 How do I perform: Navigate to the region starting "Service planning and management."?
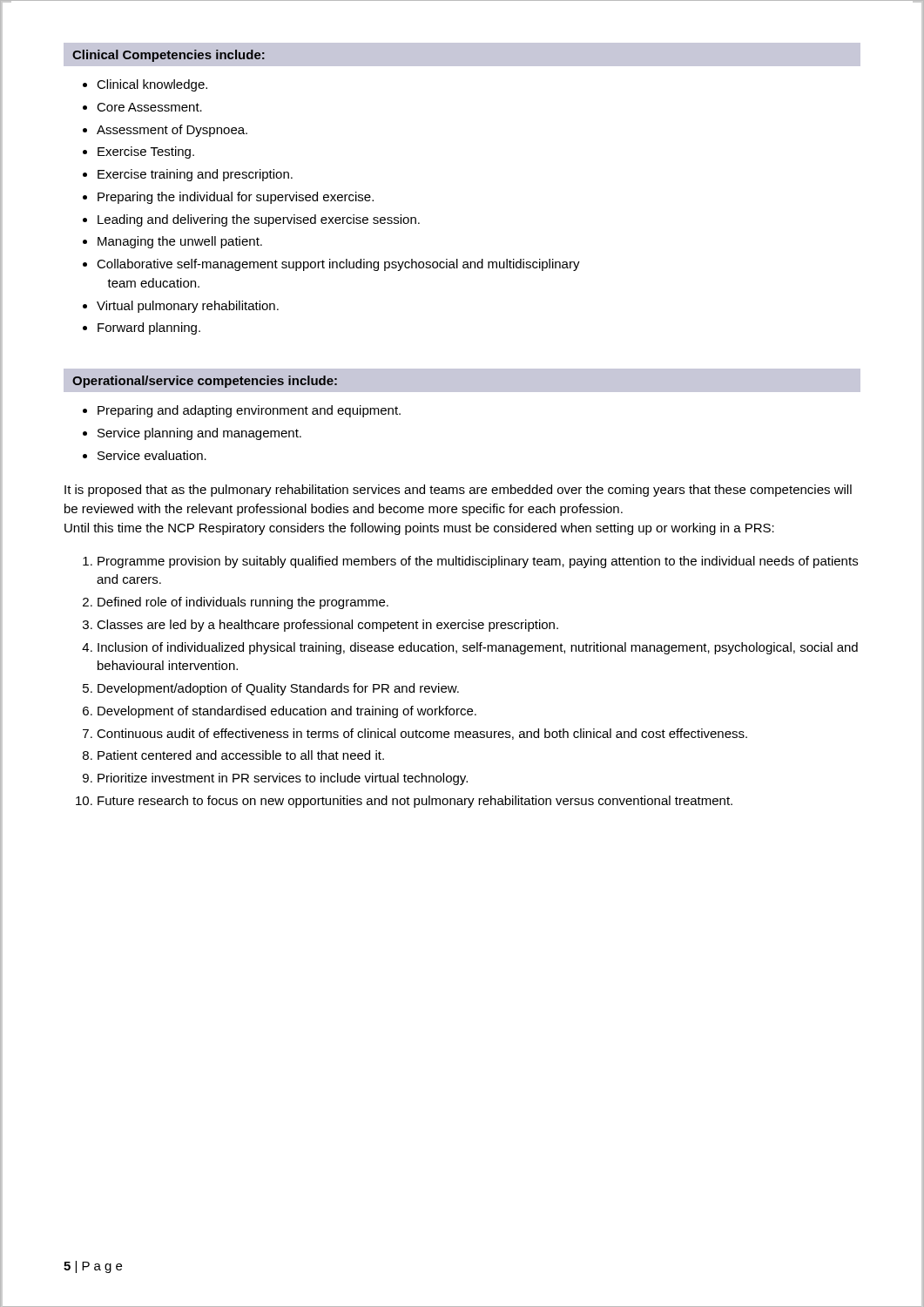pyautogui.click(x=199, y=434)
